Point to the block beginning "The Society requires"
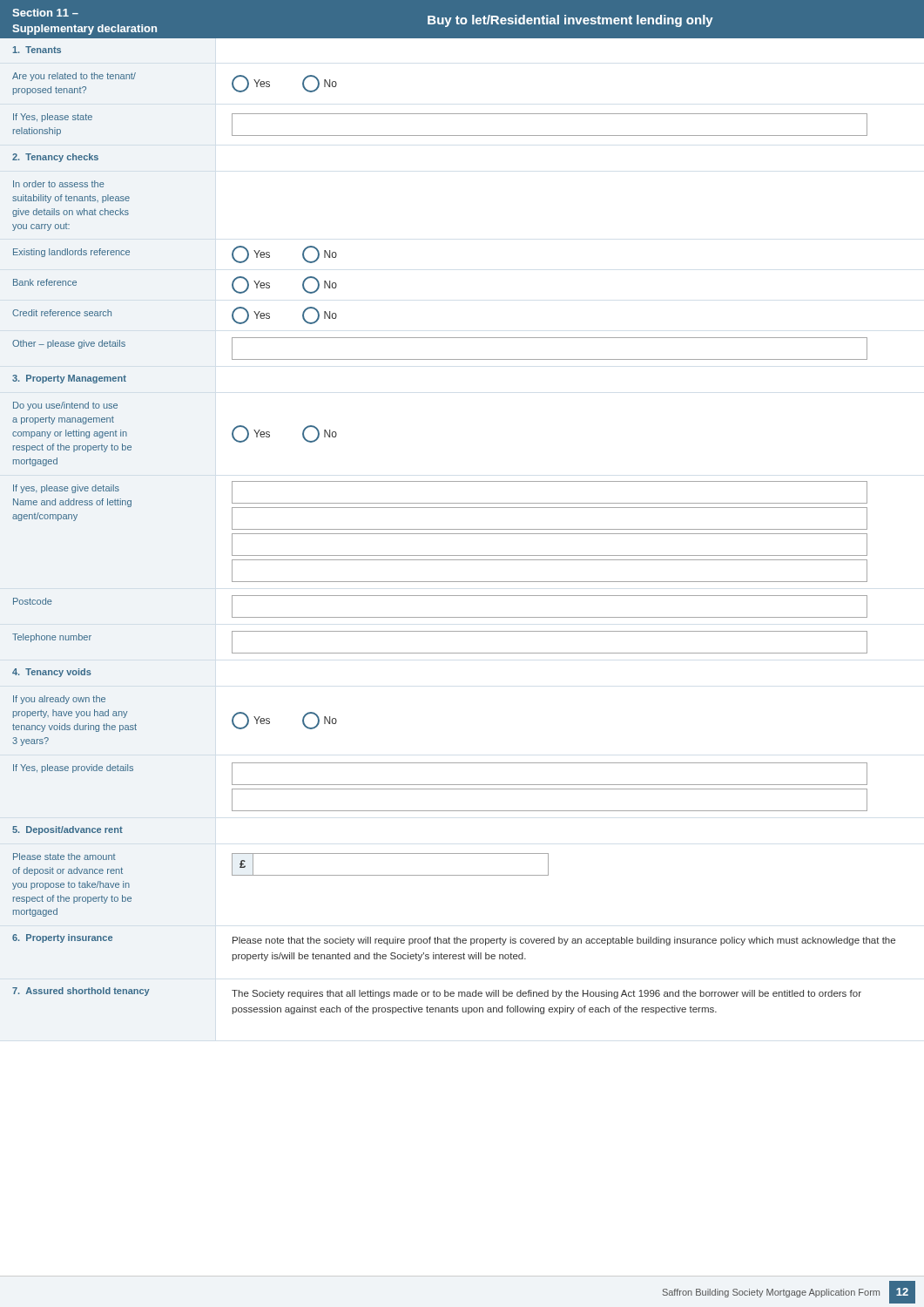The image size is (924, 1307). coord(546,1001)
